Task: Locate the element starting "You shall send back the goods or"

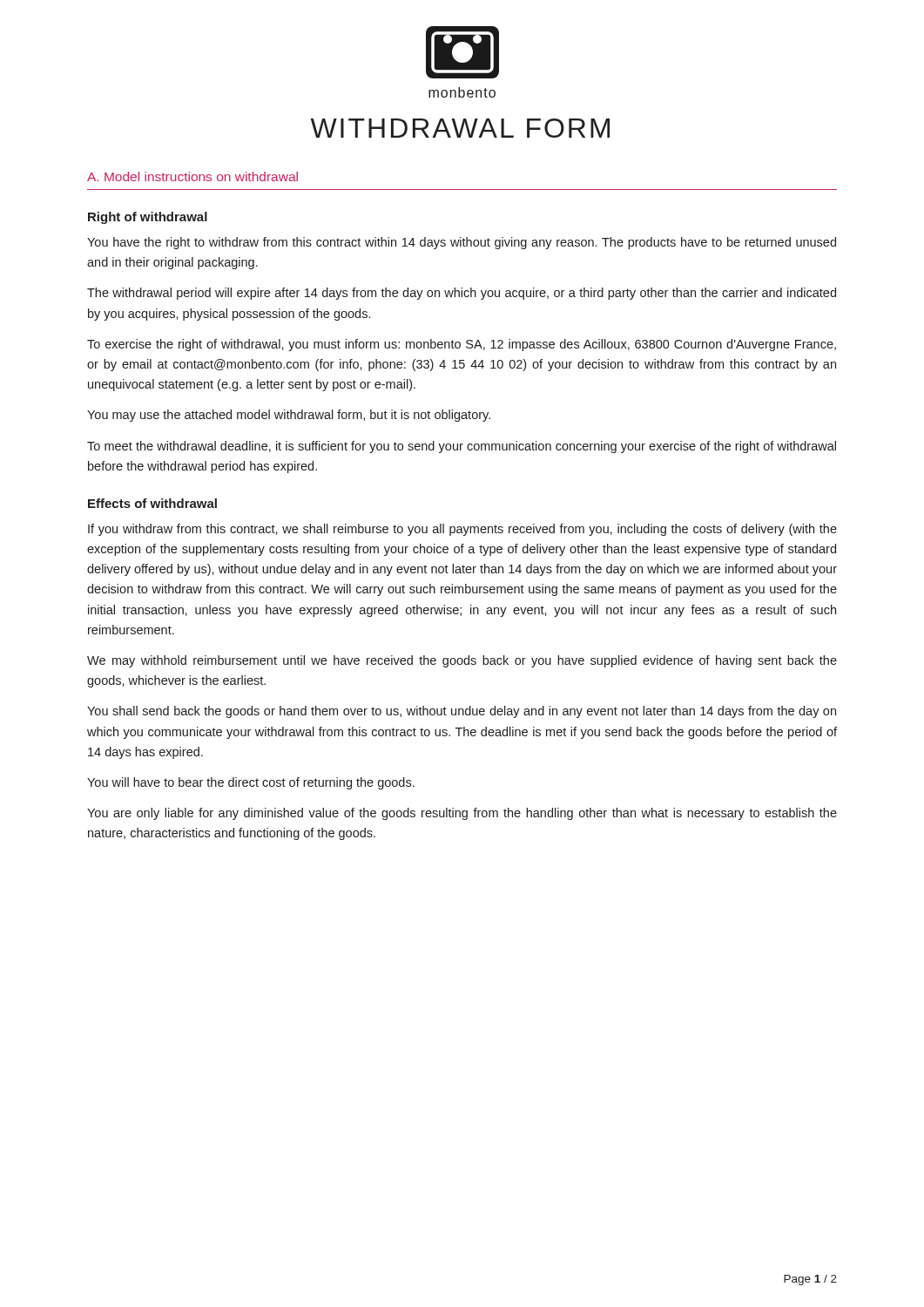Action: (462, 732)
